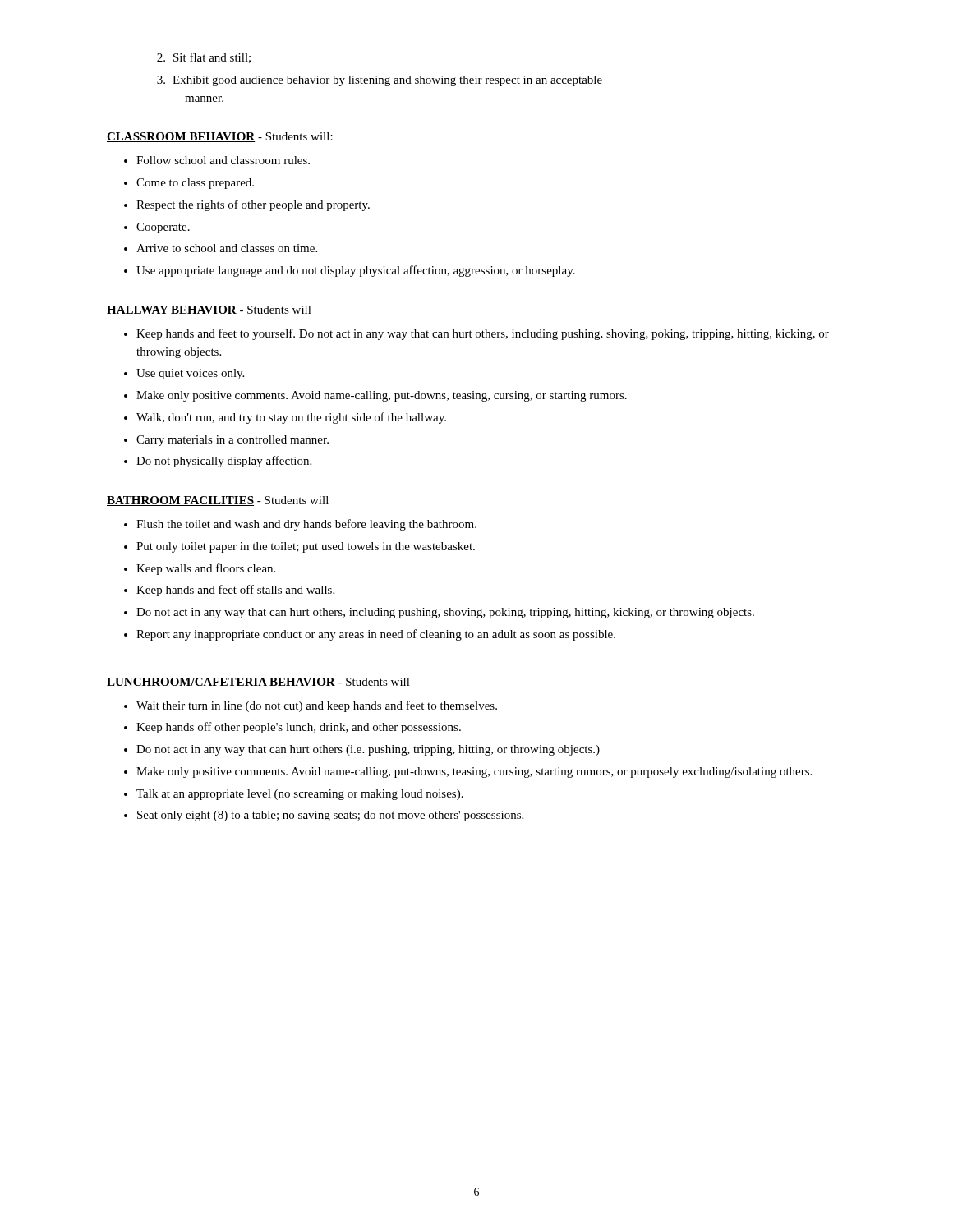Find the list item that says "Arrive to school and classes on time."
953x1232 pixels.
tap(227, 248)
